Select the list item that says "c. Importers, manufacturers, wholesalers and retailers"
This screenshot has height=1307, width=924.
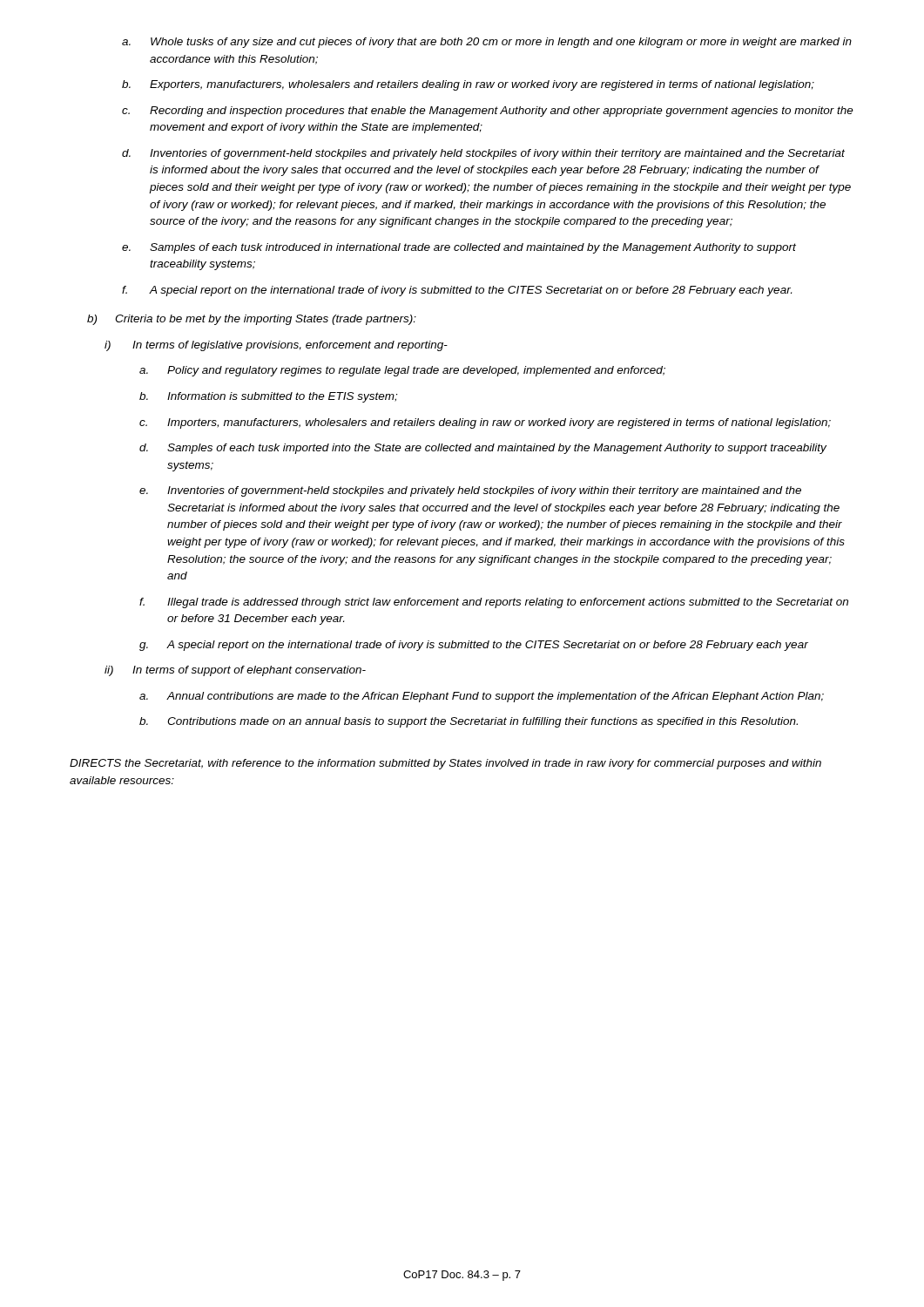click(497, 422)
